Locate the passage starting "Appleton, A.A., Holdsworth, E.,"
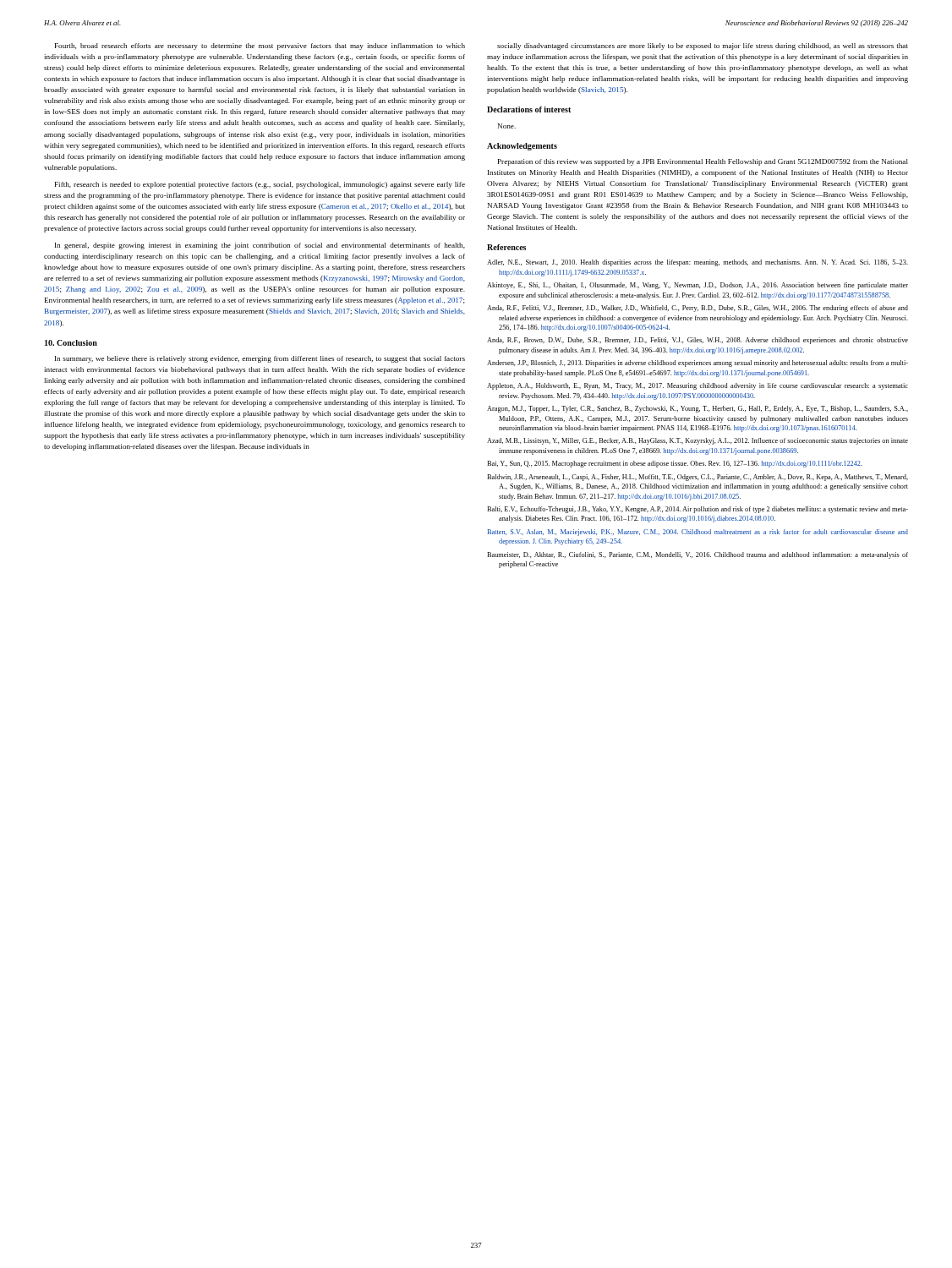 tap(697, 391)
